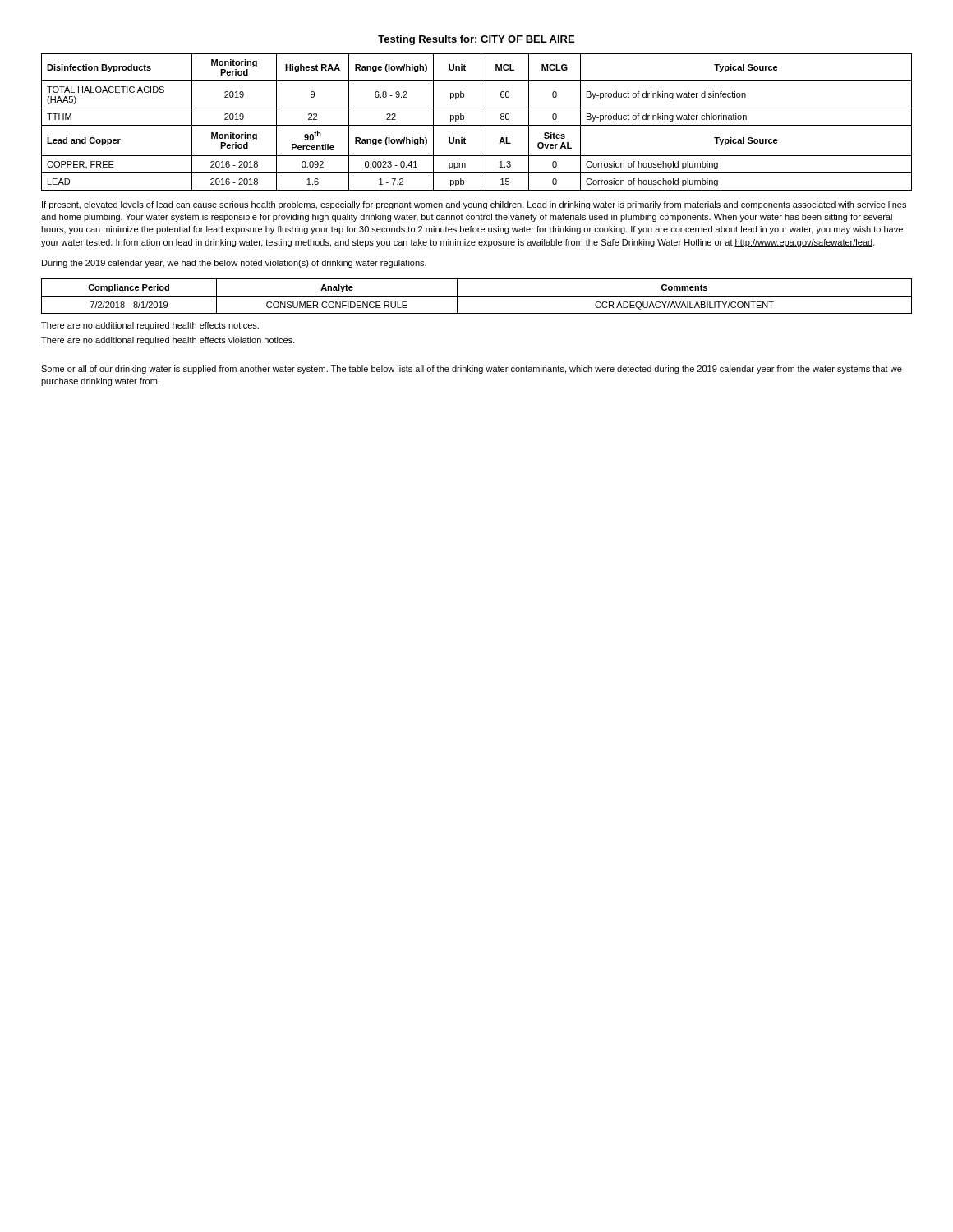The image size is (953, 1232).
Task: Find the text block with the text "Some or all of"
Action: point(471,375)
